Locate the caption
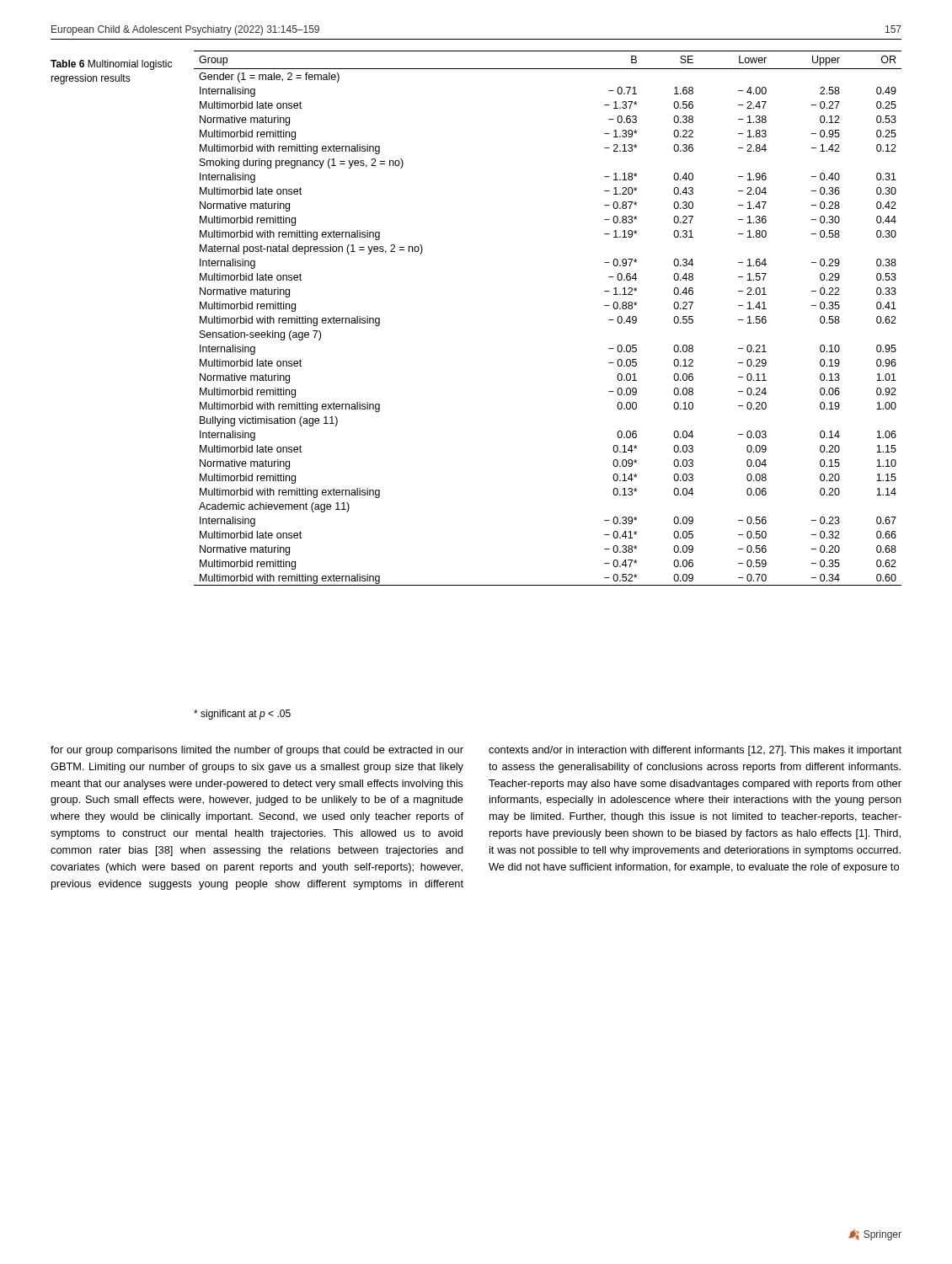 pos(111,71)
